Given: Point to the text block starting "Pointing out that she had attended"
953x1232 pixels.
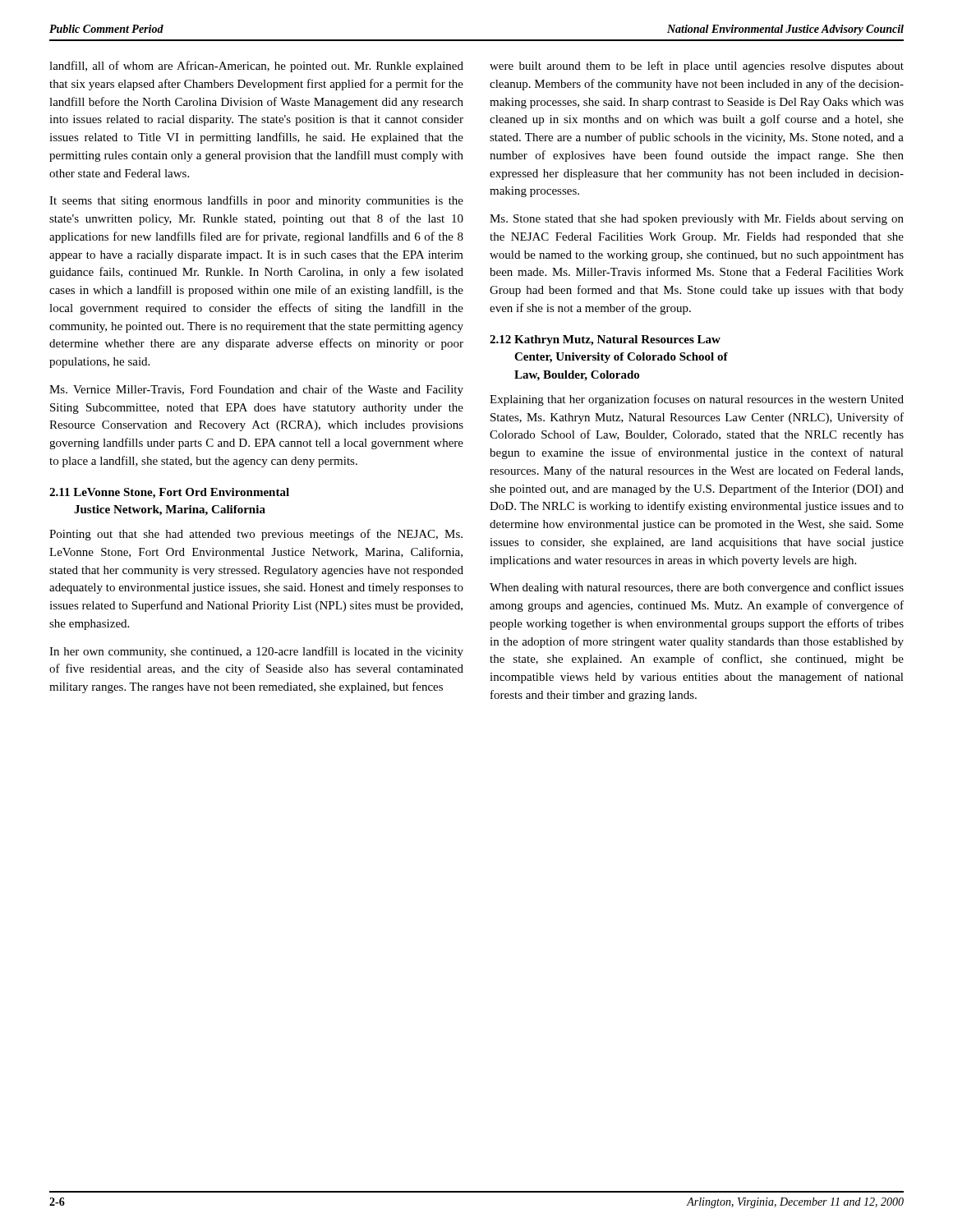Looking at the screenshot, I should [x=256, y=579].
